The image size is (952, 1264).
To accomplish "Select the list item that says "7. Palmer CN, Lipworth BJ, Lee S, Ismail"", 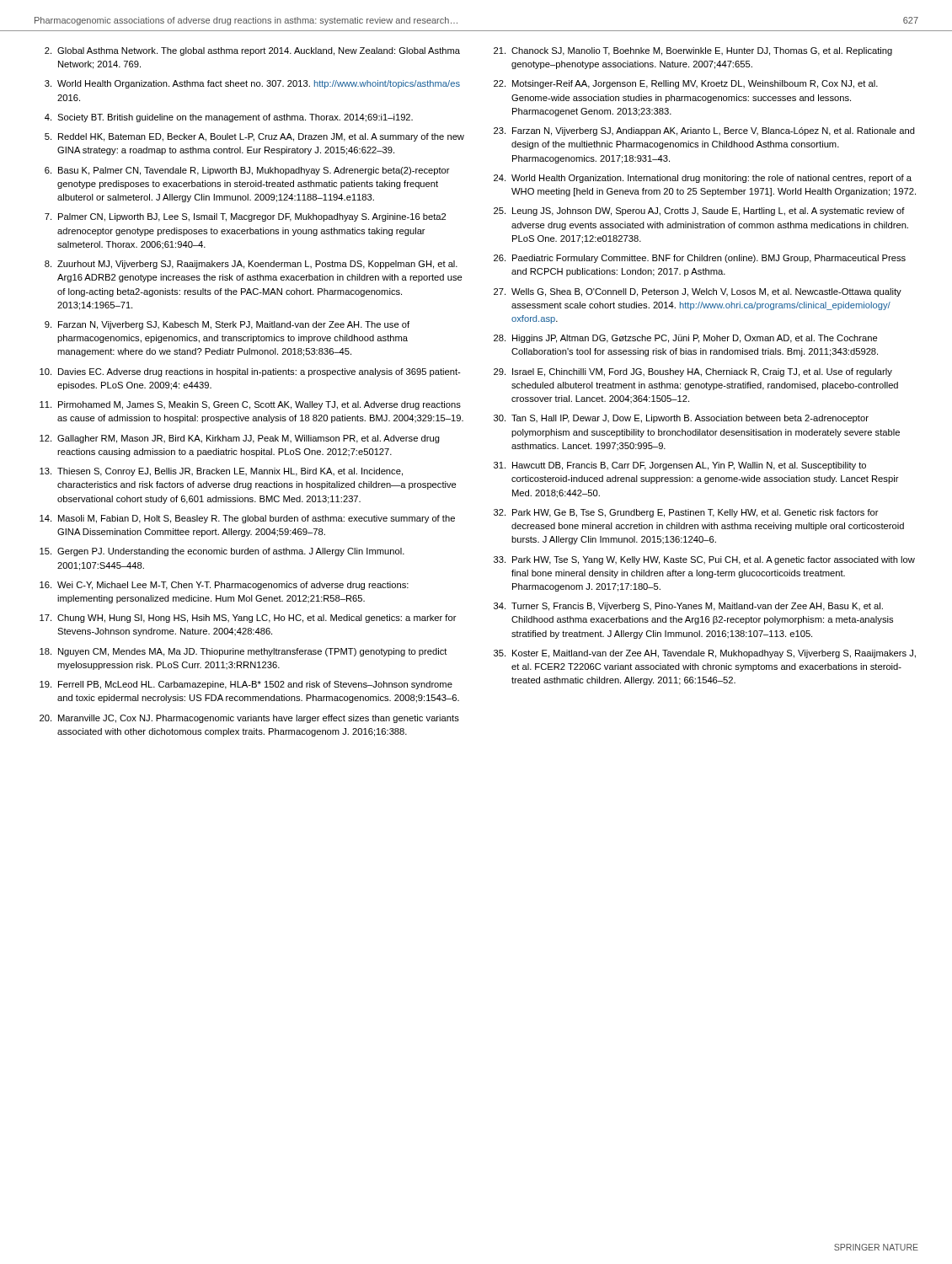I will click(x=249, y=231).
